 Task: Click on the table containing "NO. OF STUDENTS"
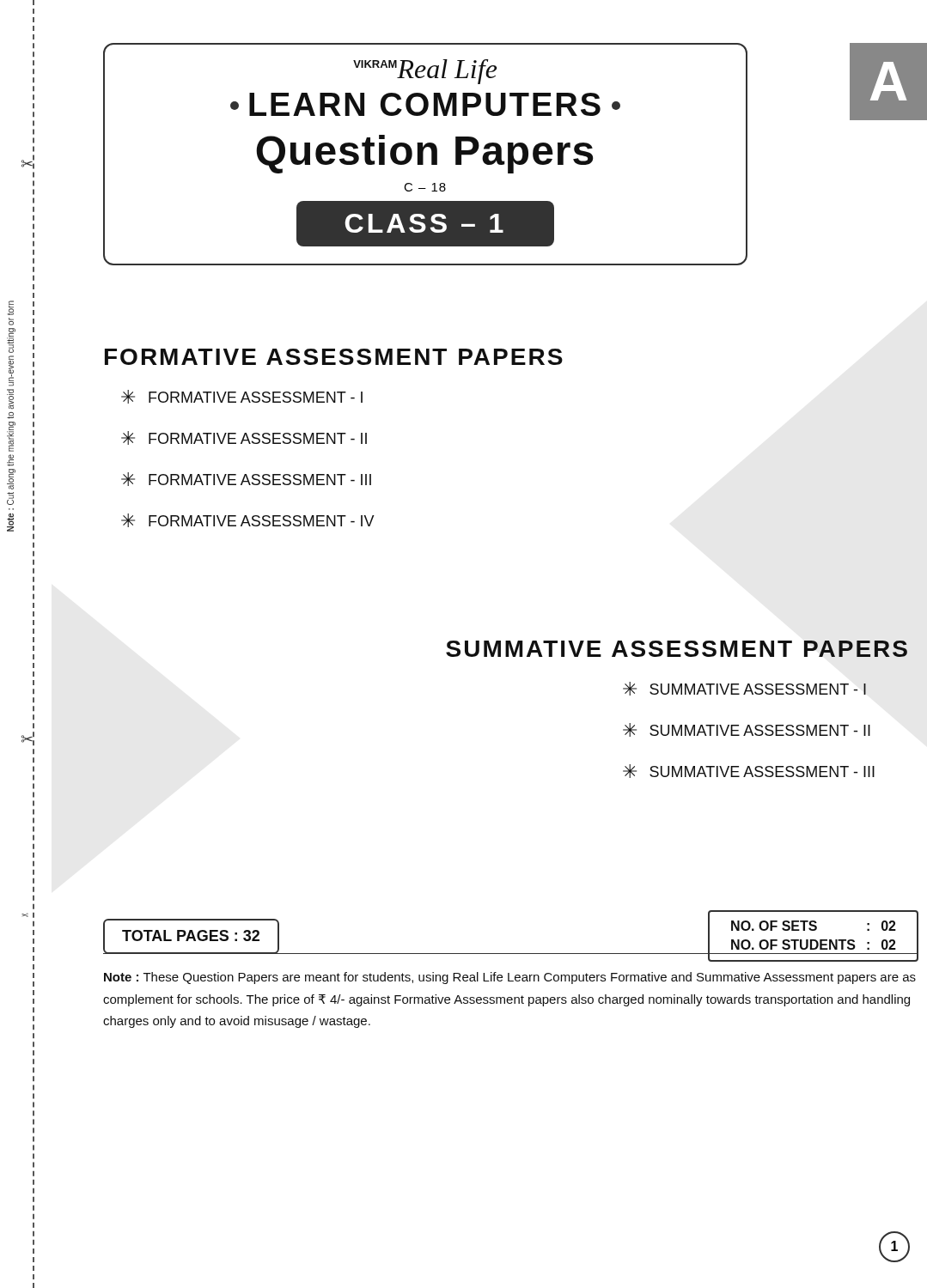click(x=813, y=936)
